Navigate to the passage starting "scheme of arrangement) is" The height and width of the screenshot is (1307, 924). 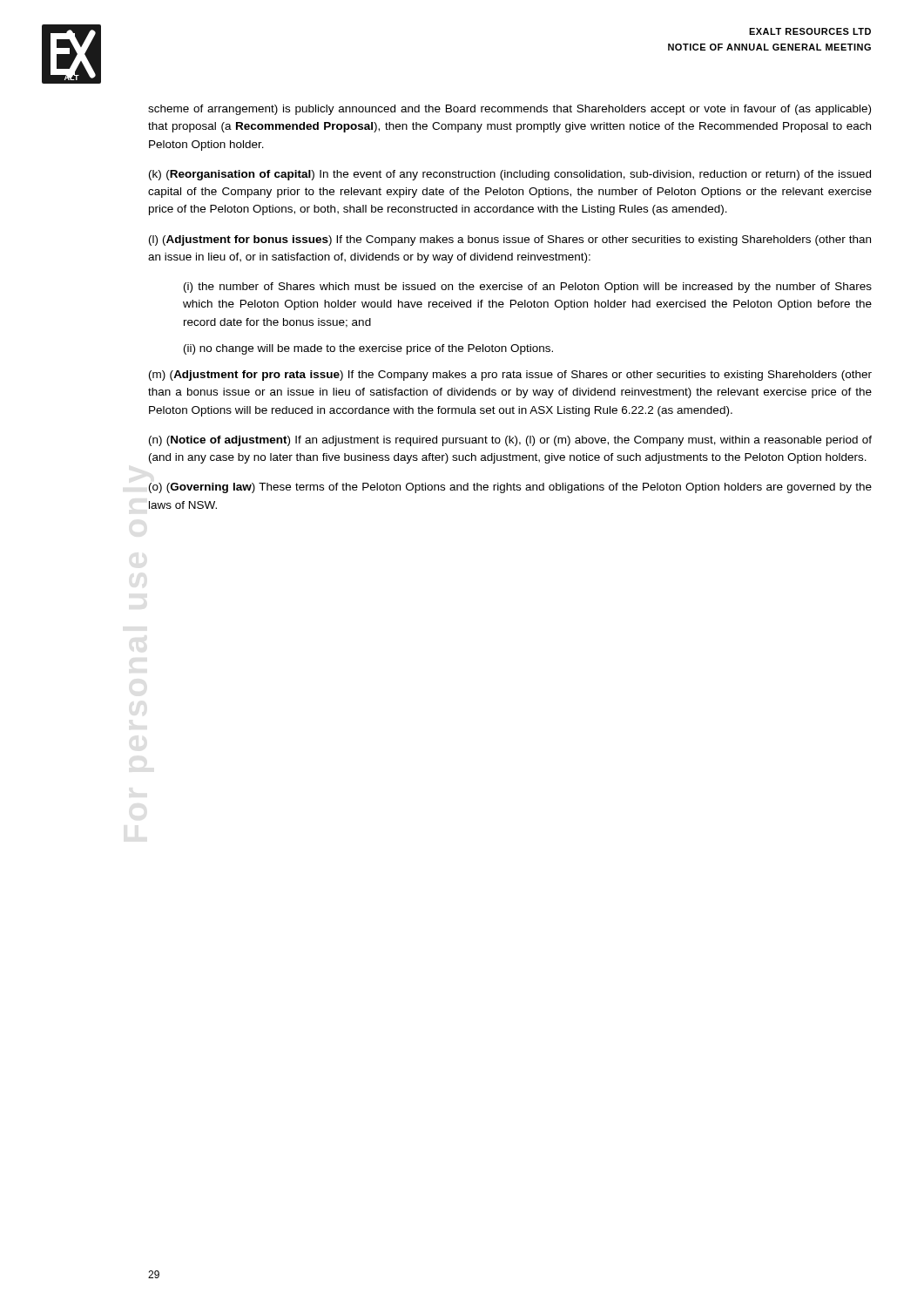[x=510, y=126]
